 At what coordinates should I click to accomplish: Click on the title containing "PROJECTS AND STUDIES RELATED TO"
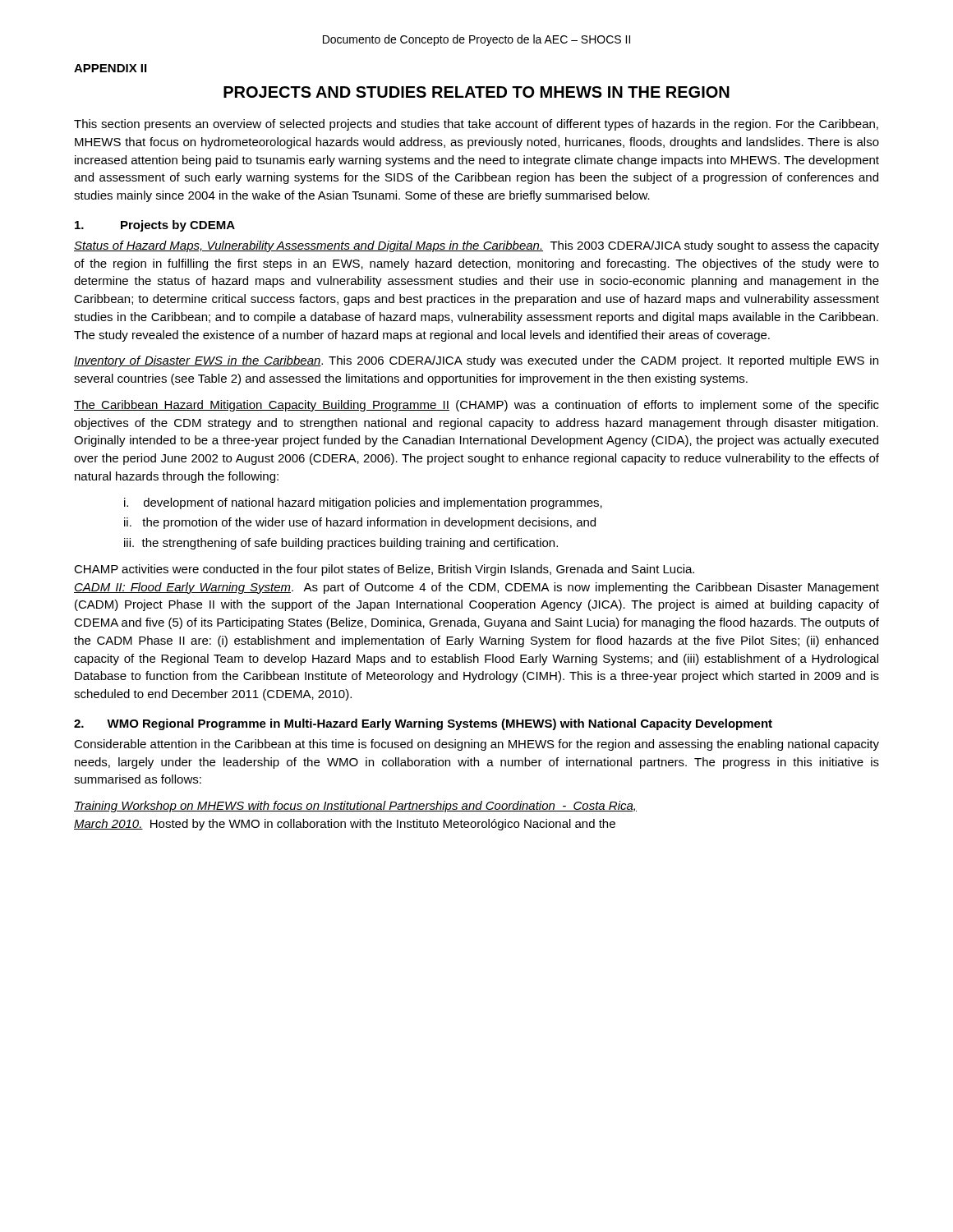tap(476, 92)
